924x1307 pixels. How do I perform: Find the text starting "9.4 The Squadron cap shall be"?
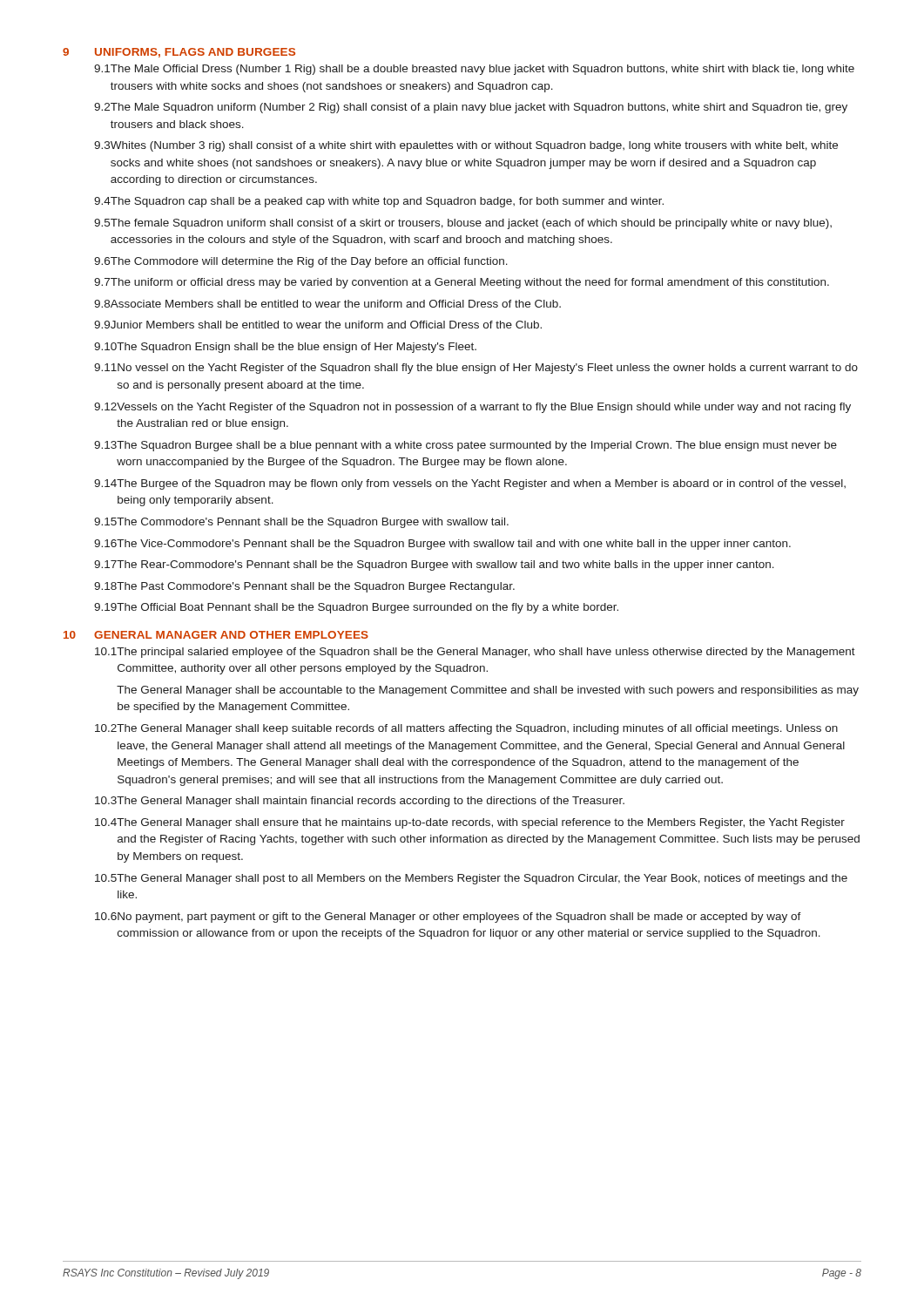pyautogui.click(x=462, y=201)
